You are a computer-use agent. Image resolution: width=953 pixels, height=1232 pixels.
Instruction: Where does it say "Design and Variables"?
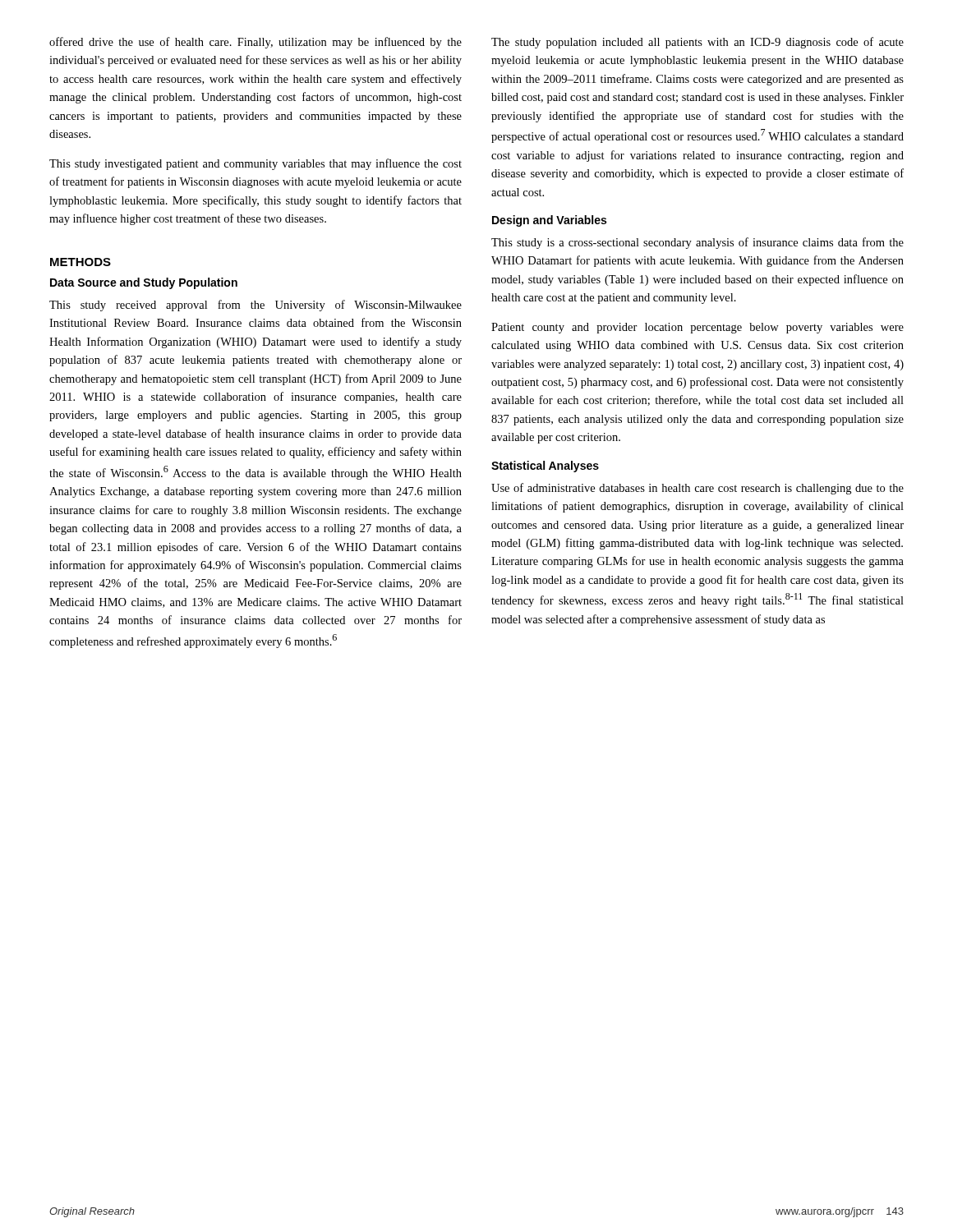[549, 221]
